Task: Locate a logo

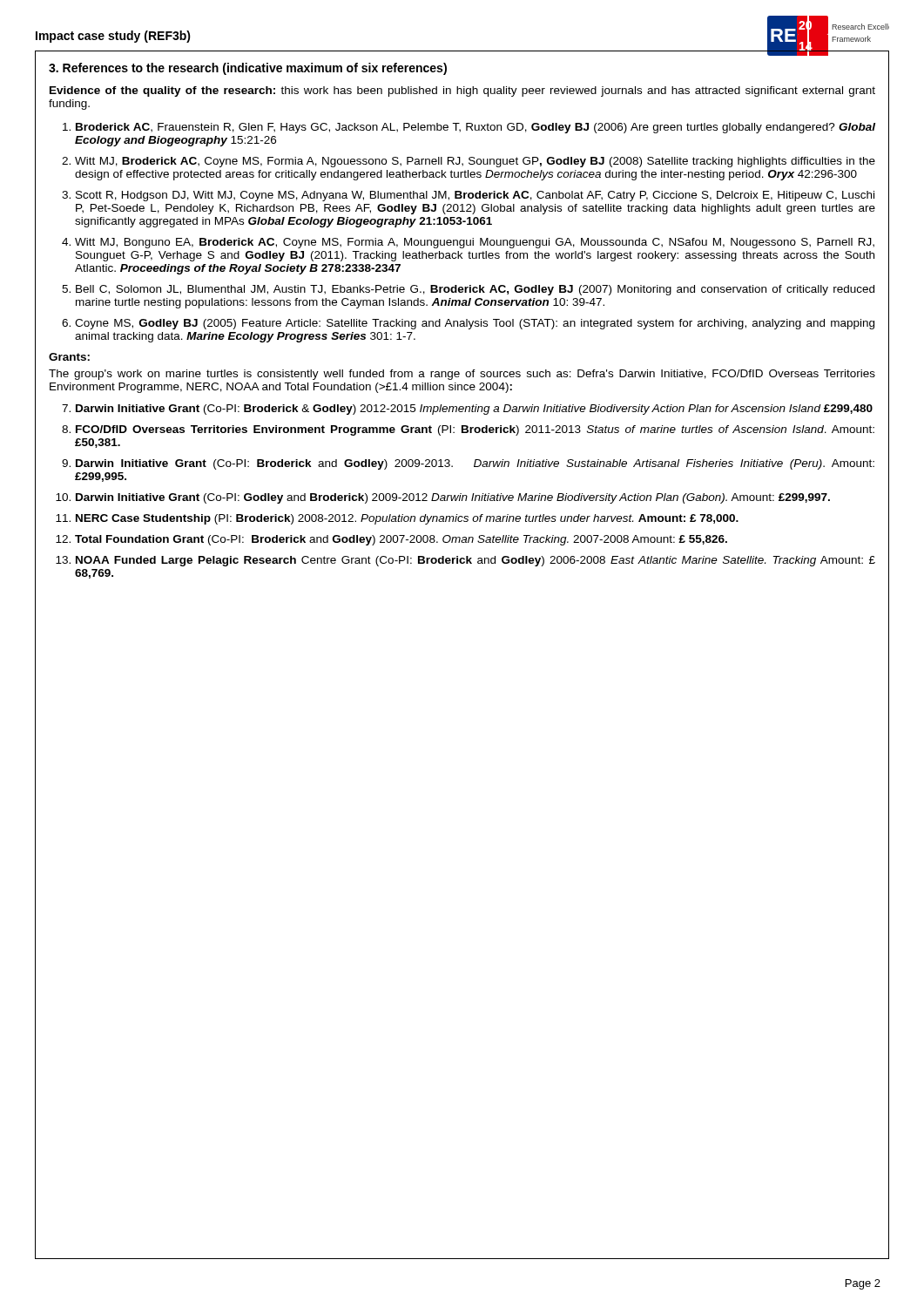Action: (x=828, y=36)
